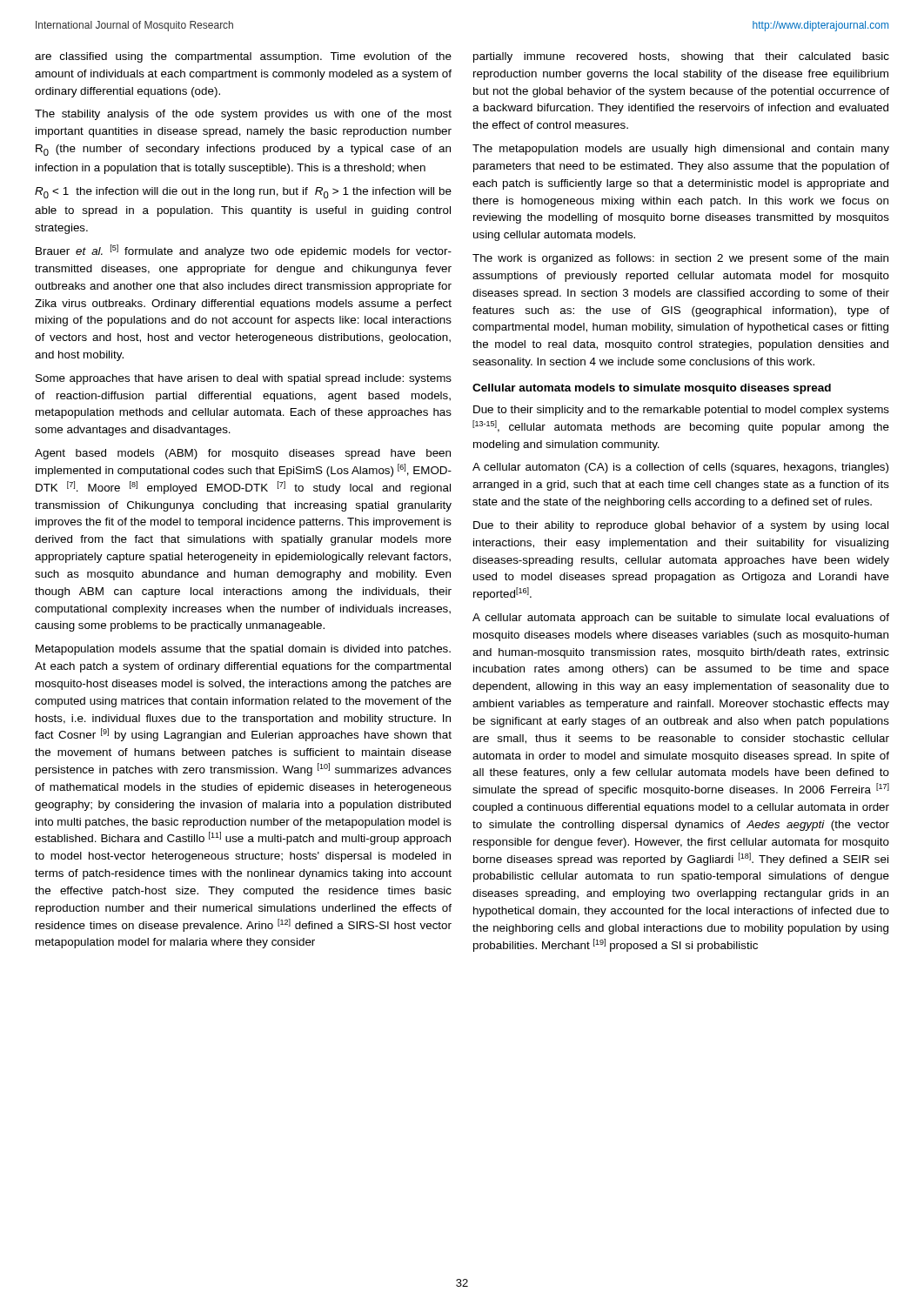The image size is (924, 1305).
Task: Locate the section header that opens with "Cellular automata models to simulate"
Action: 652,387
